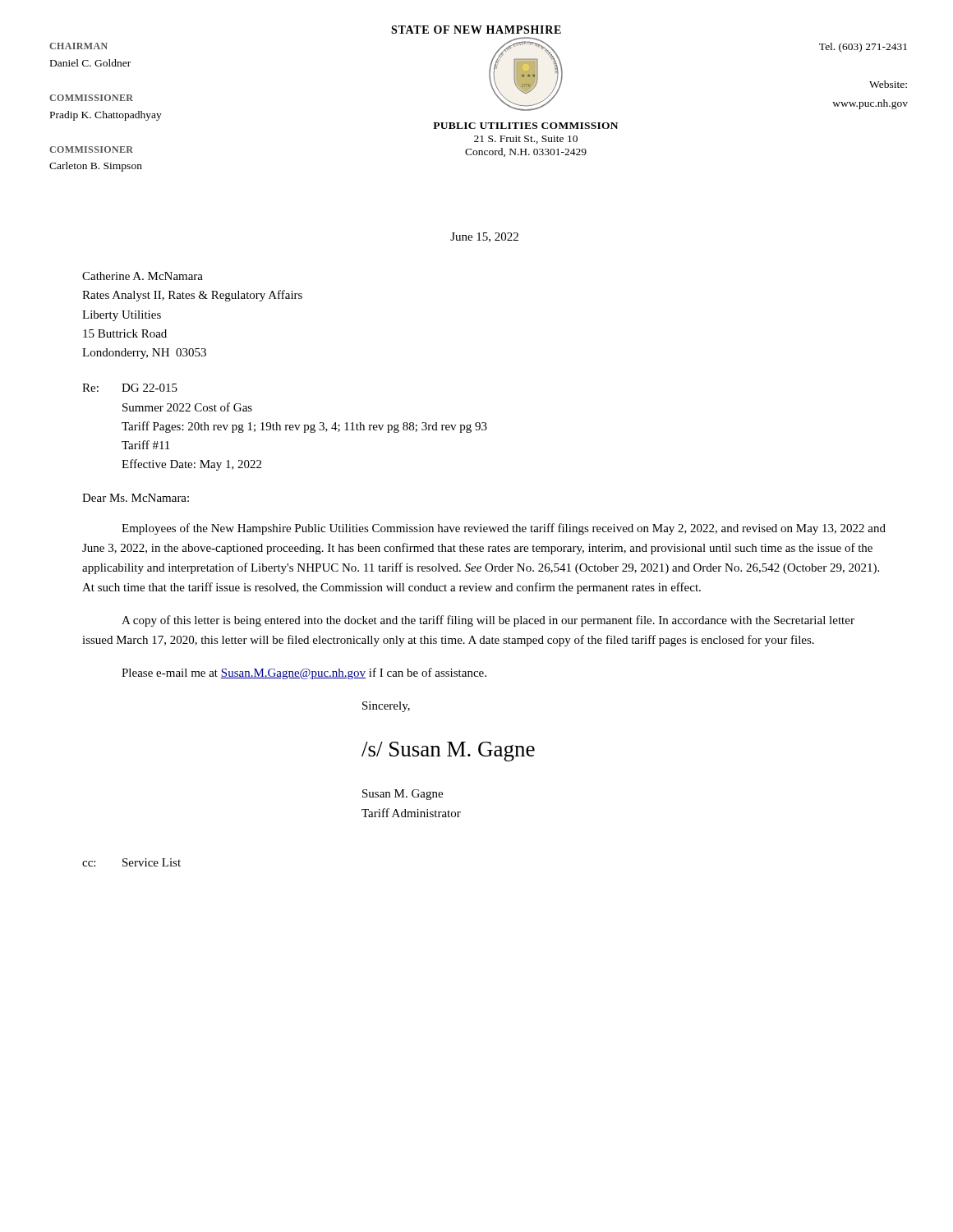Point to the region starting "Re: DG 22-015 Summer 2022"
This screenshot has height=1232, width=953.
click(x=285, y=427)
